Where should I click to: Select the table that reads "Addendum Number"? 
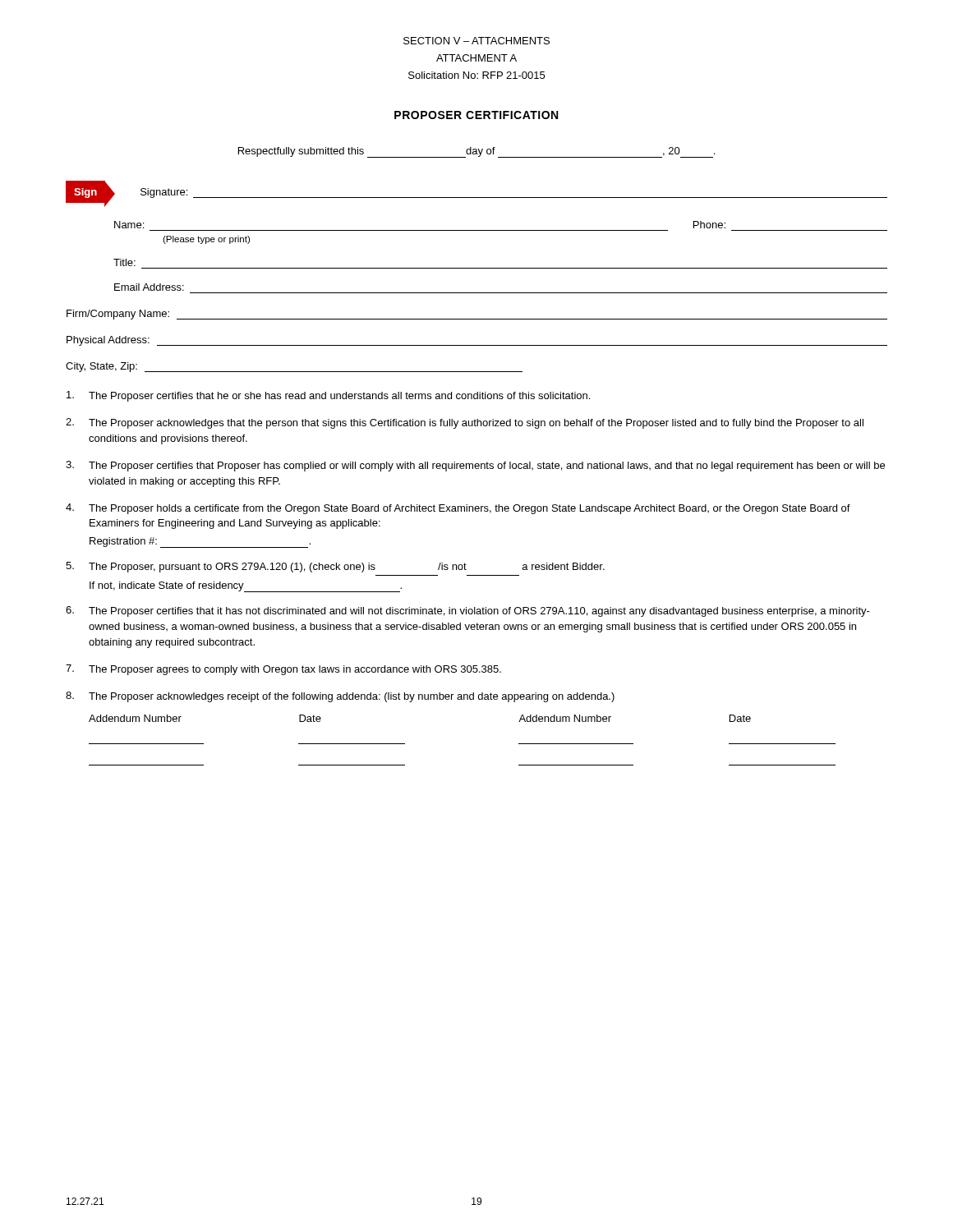[488, 741]
